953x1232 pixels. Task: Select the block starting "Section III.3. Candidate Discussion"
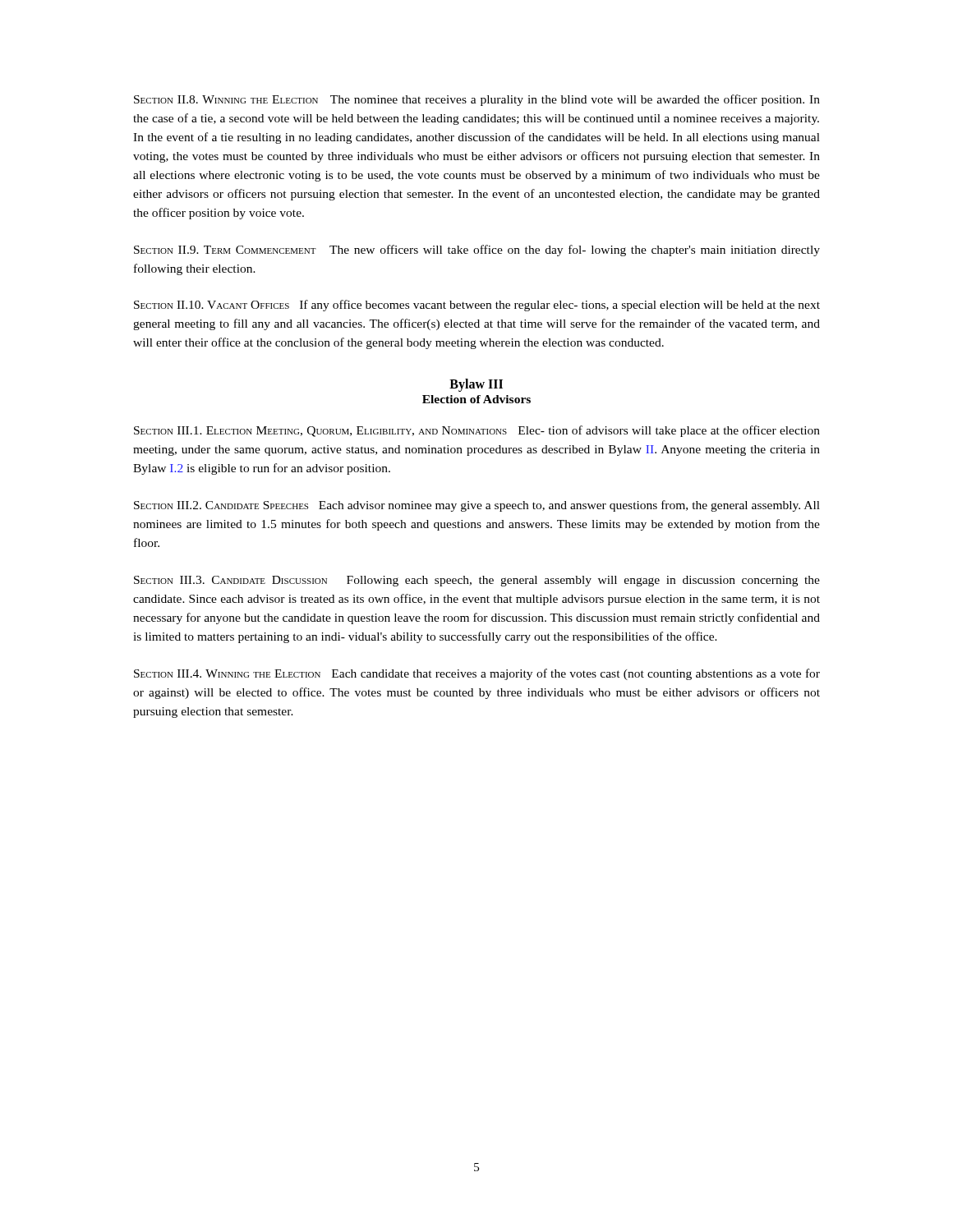pyautogui.click(x=476, y=608)
